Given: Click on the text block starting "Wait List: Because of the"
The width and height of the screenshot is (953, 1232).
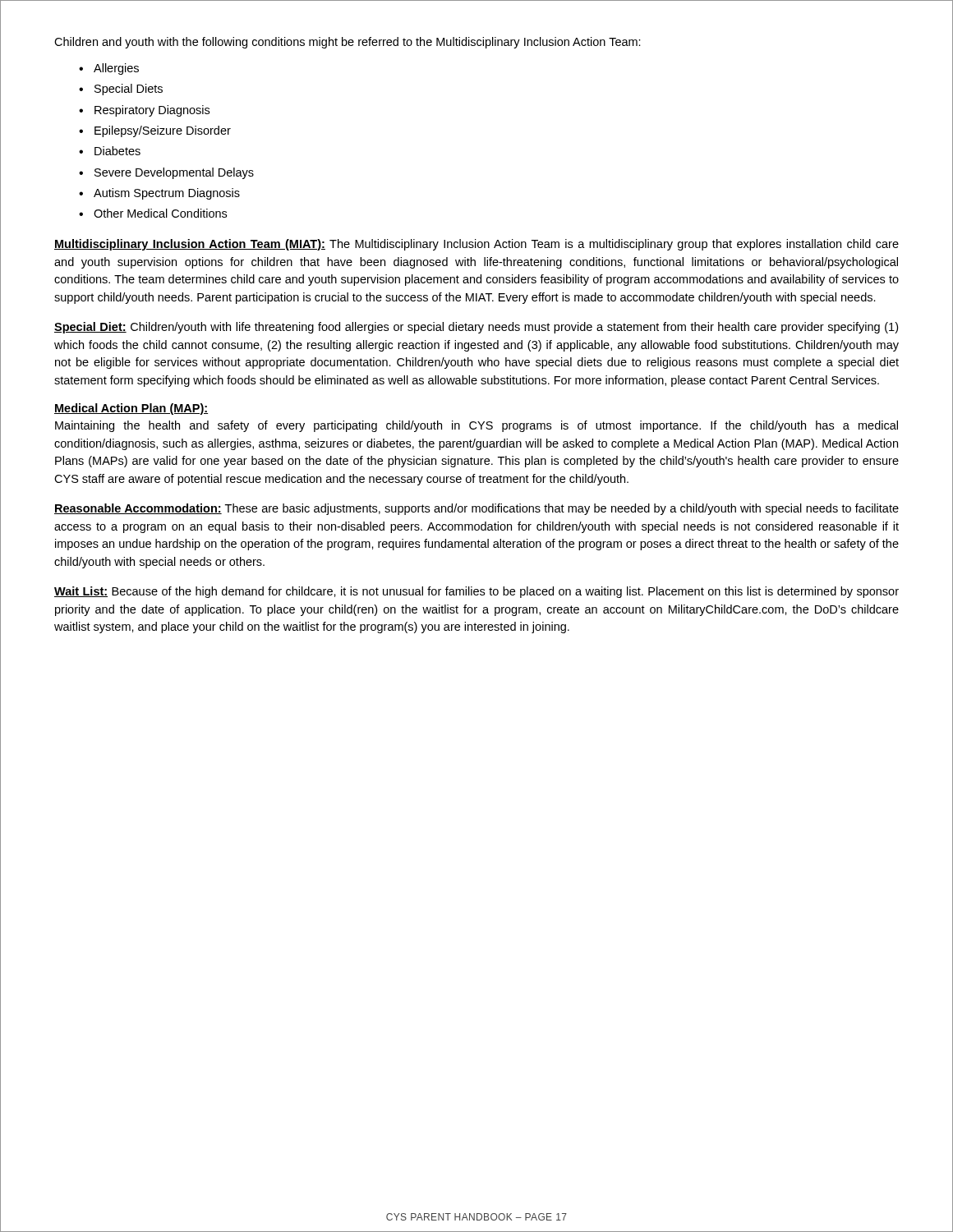Looking at the screenshot, I should coord(476,609).
